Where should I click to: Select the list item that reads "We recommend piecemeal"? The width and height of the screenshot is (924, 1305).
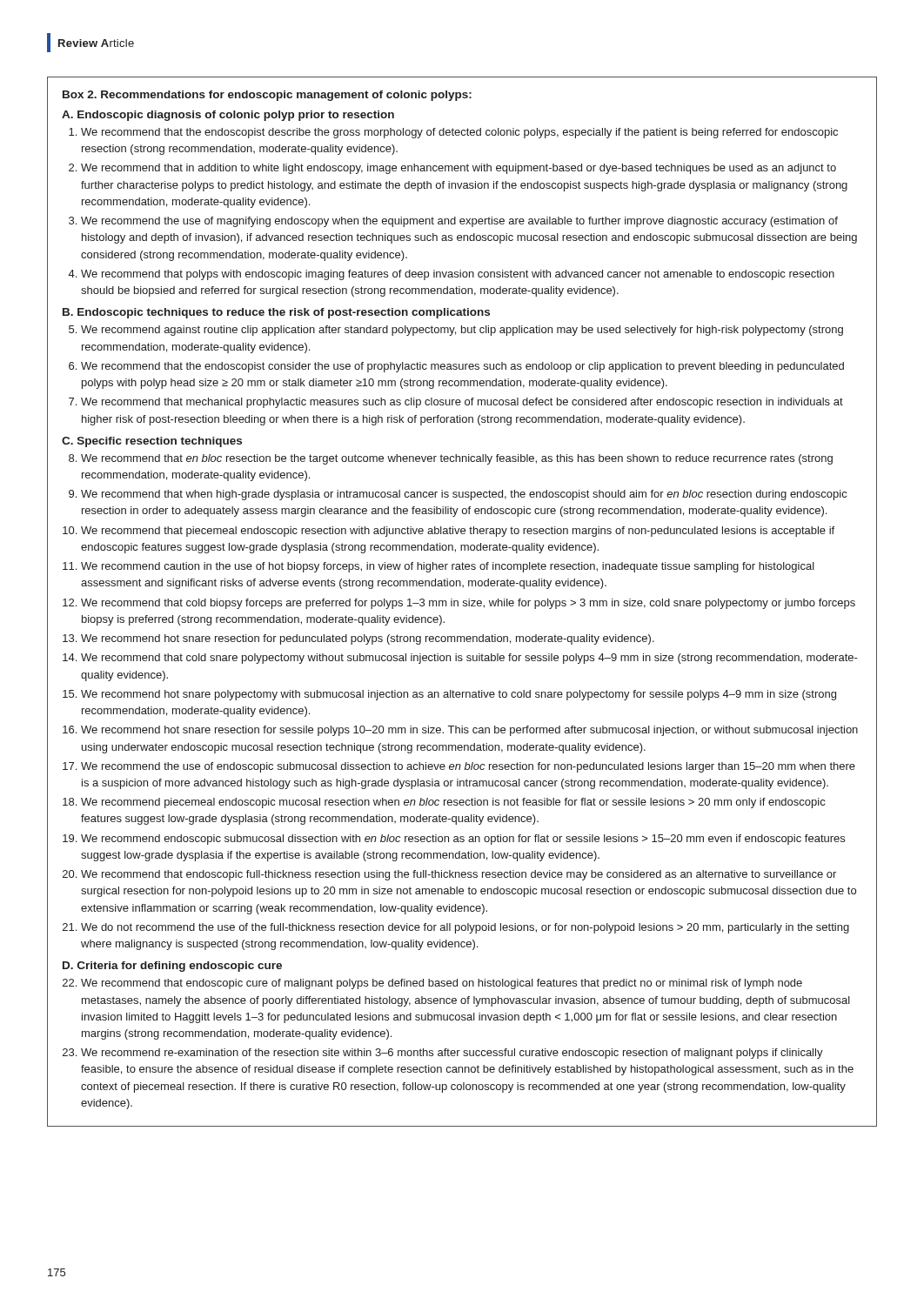(453, 810)
